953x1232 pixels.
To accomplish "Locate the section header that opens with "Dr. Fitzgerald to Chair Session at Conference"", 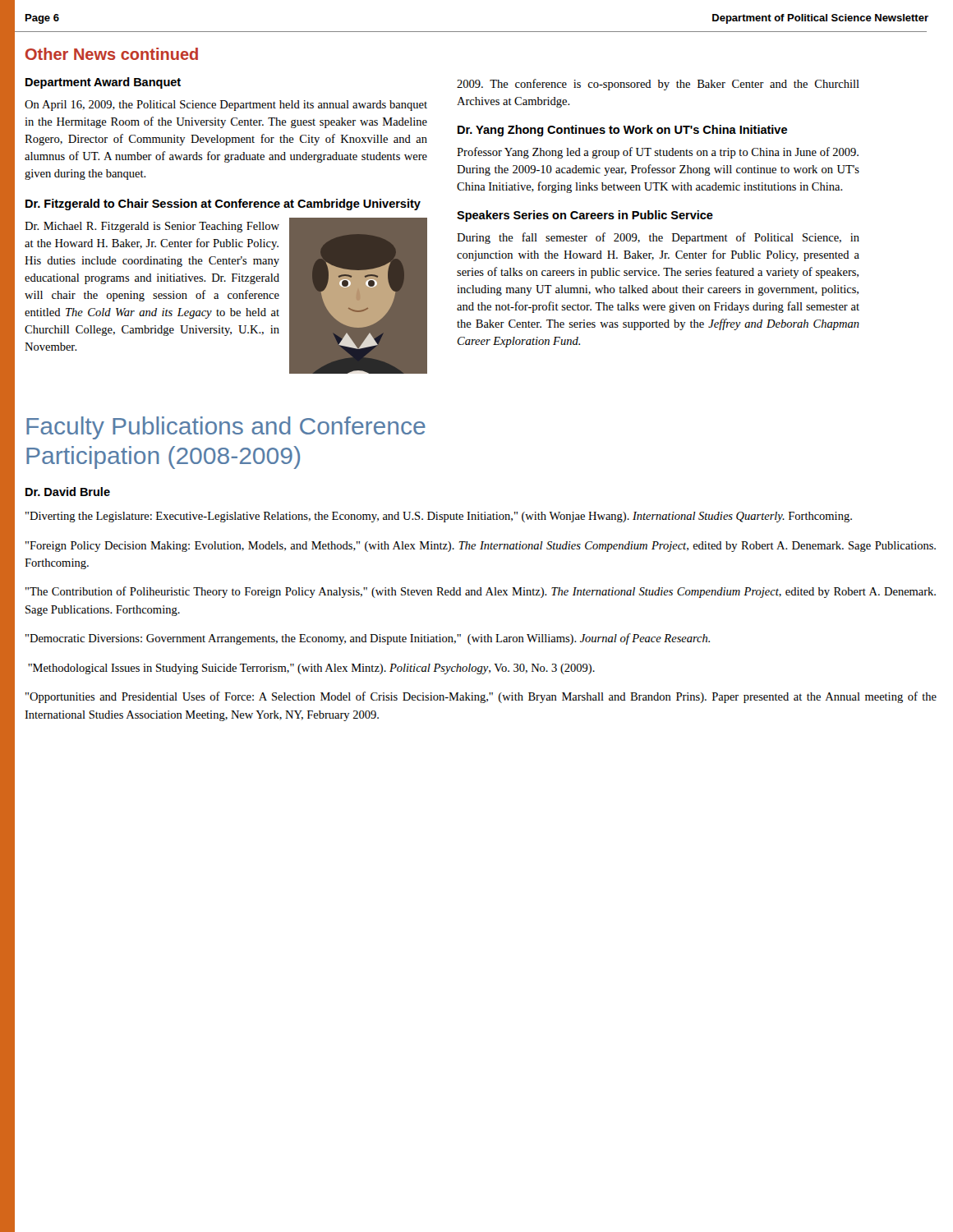I will tap(223, 204).
